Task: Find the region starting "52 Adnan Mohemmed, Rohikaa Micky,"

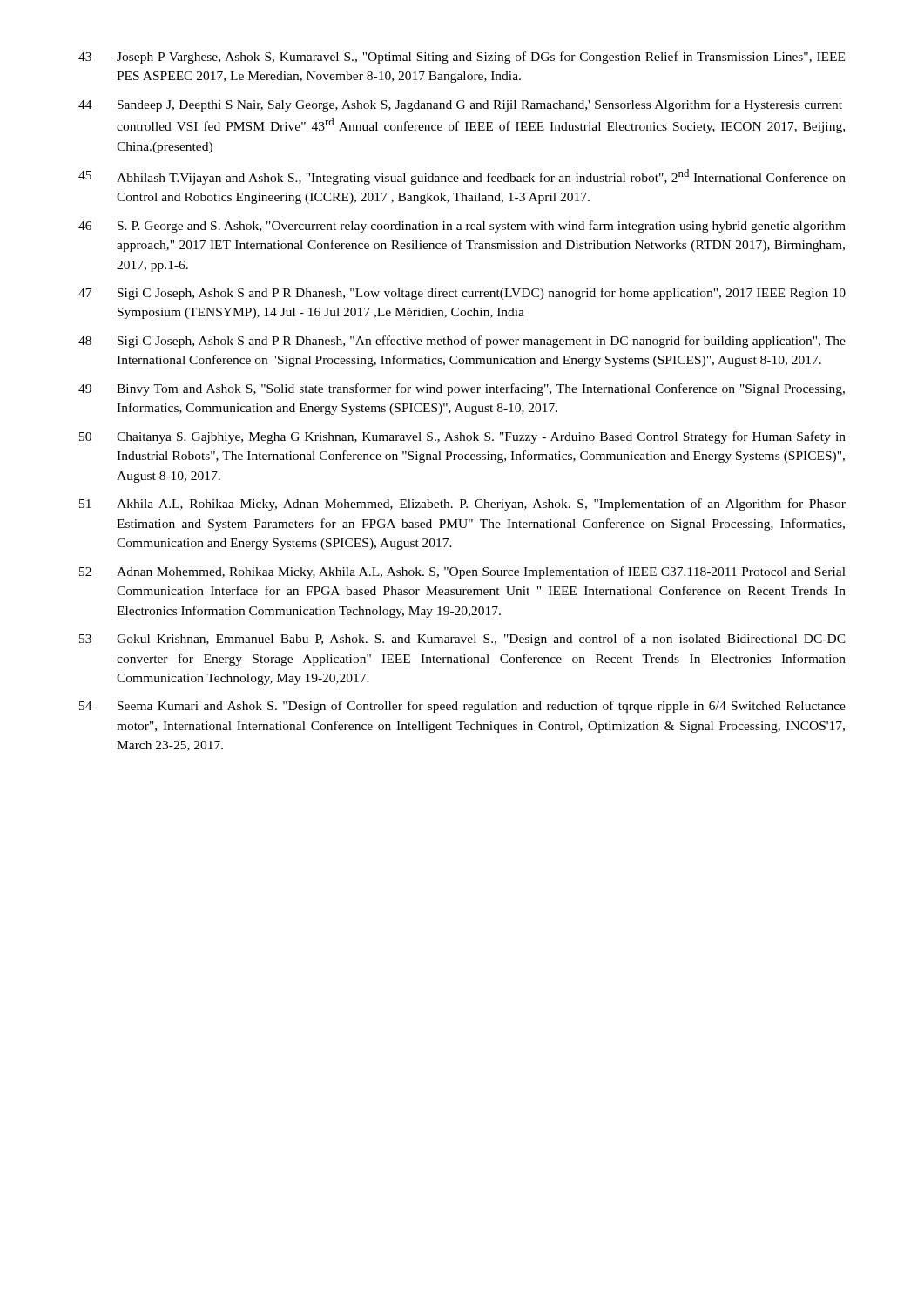Action: pyautogui.click(x=462, y=591)
